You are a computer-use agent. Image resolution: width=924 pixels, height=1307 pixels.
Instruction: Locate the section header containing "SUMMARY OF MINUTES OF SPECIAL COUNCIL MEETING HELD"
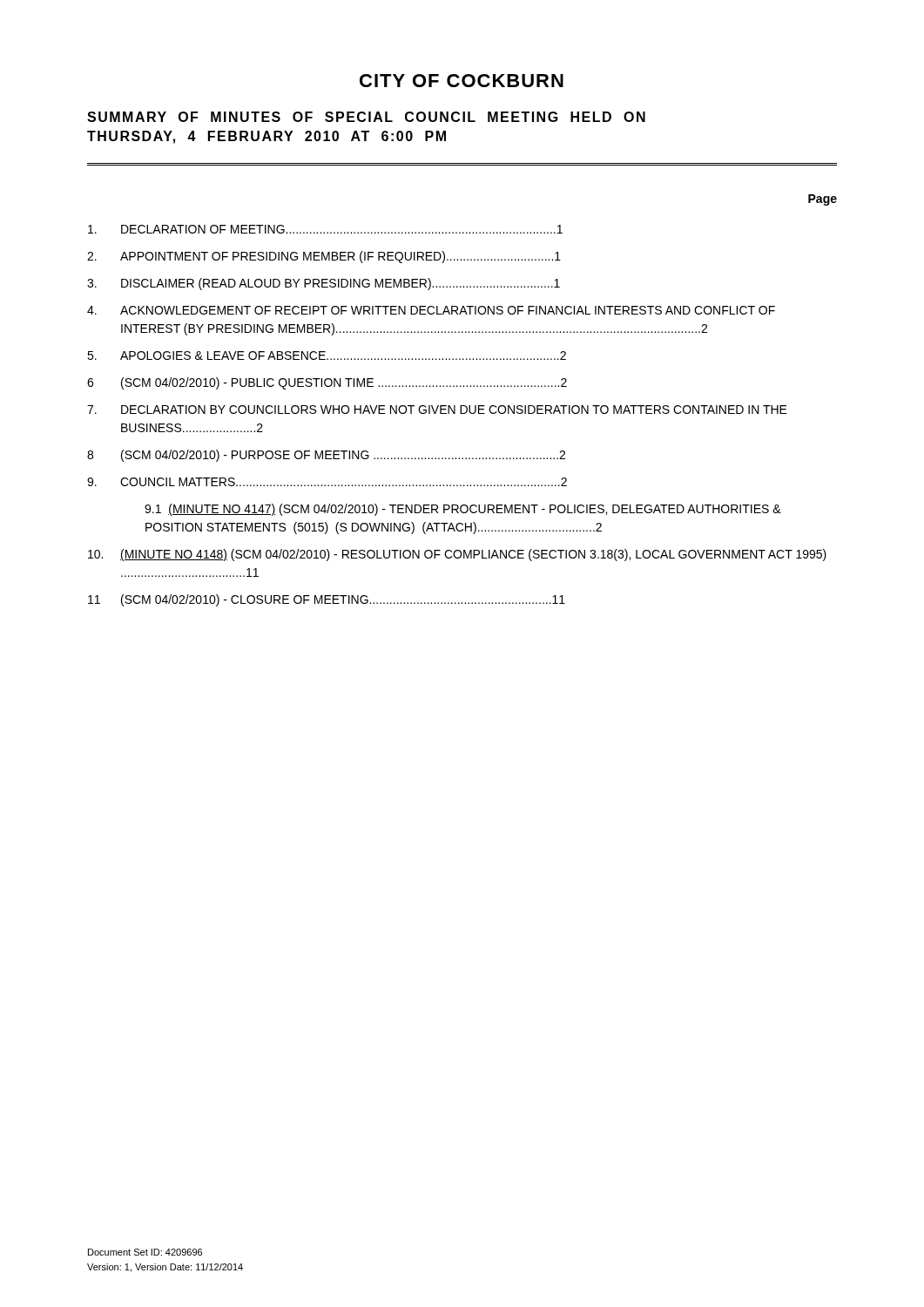coord(367,127)
